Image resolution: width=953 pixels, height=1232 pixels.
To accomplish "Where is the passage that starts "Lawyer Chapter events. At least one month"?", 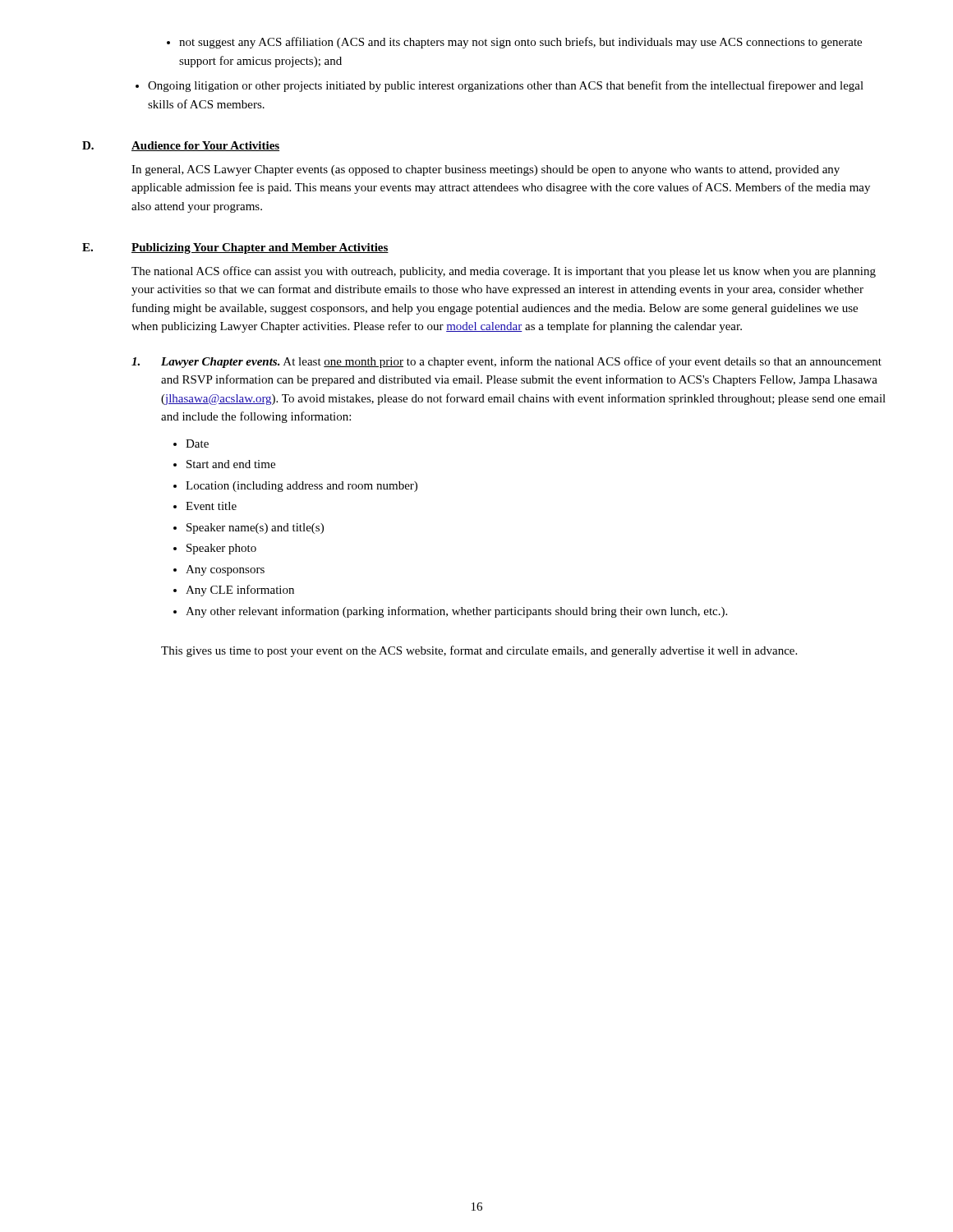I will point(506,362).
